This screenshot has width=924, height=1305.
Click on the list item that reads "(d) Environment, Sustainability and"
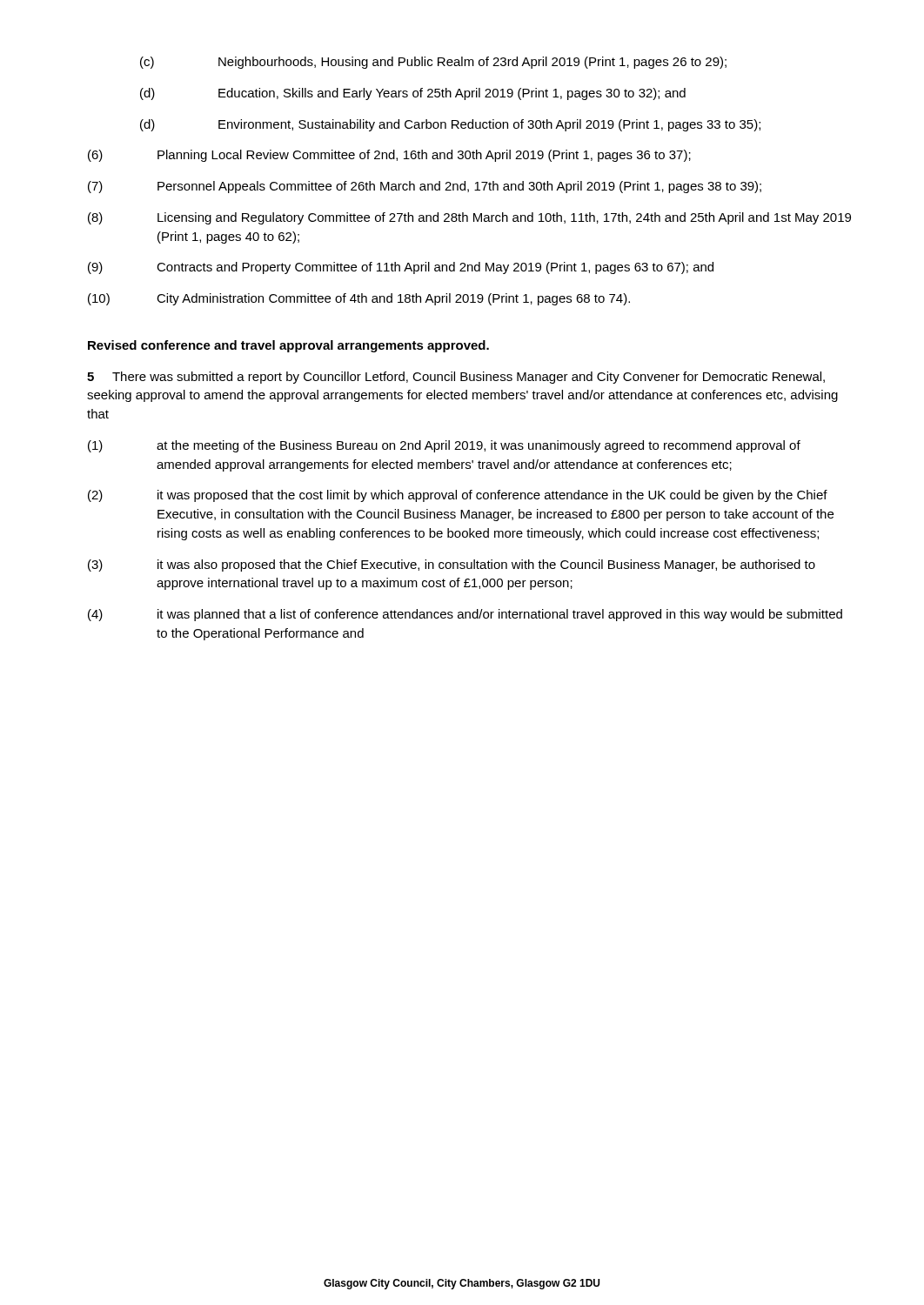[497, 124]
